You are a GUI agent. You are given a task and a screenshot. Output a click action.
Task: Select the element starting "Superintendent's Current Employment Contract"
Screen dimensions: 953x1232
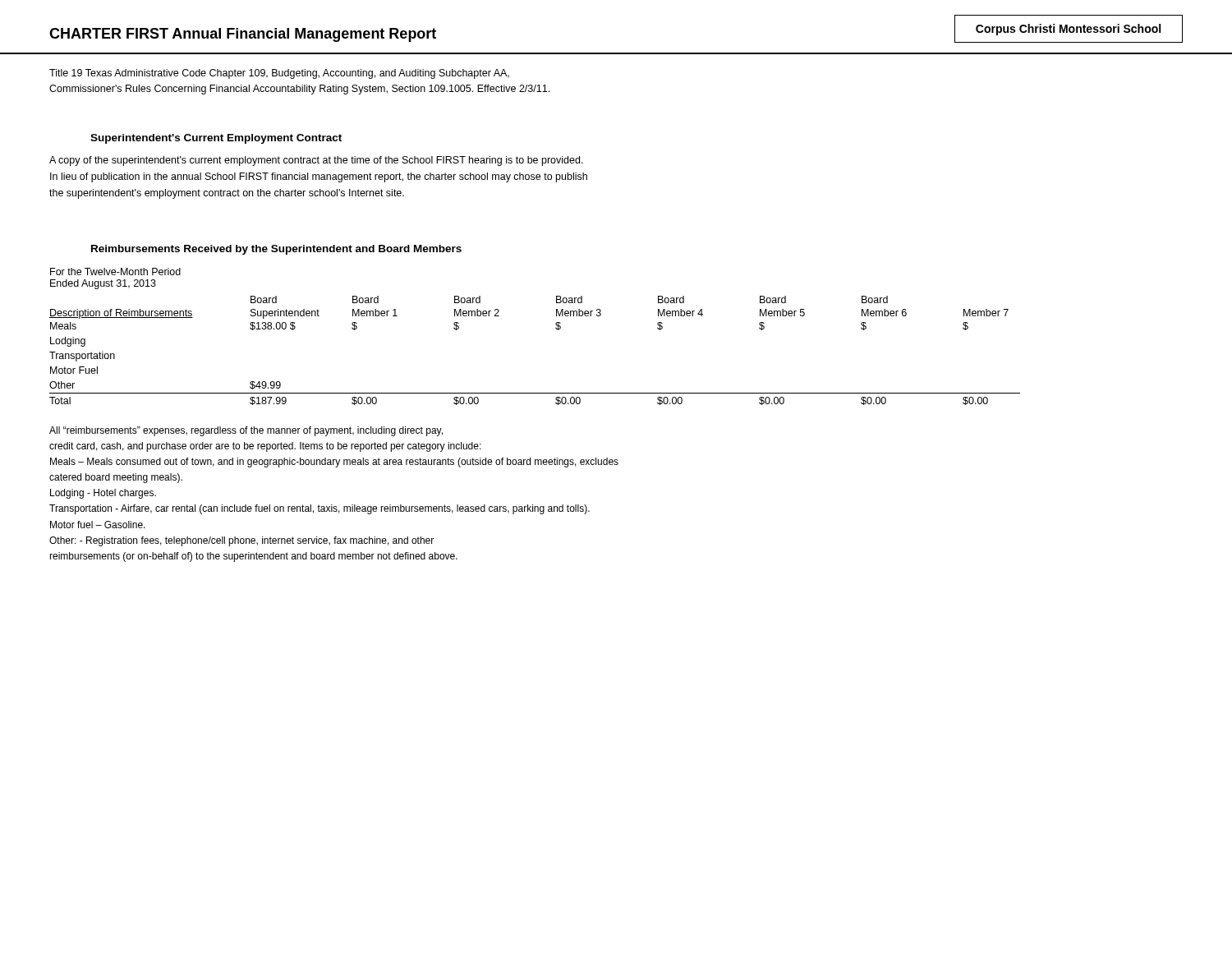pyautogui.click(x=216, y=137)
